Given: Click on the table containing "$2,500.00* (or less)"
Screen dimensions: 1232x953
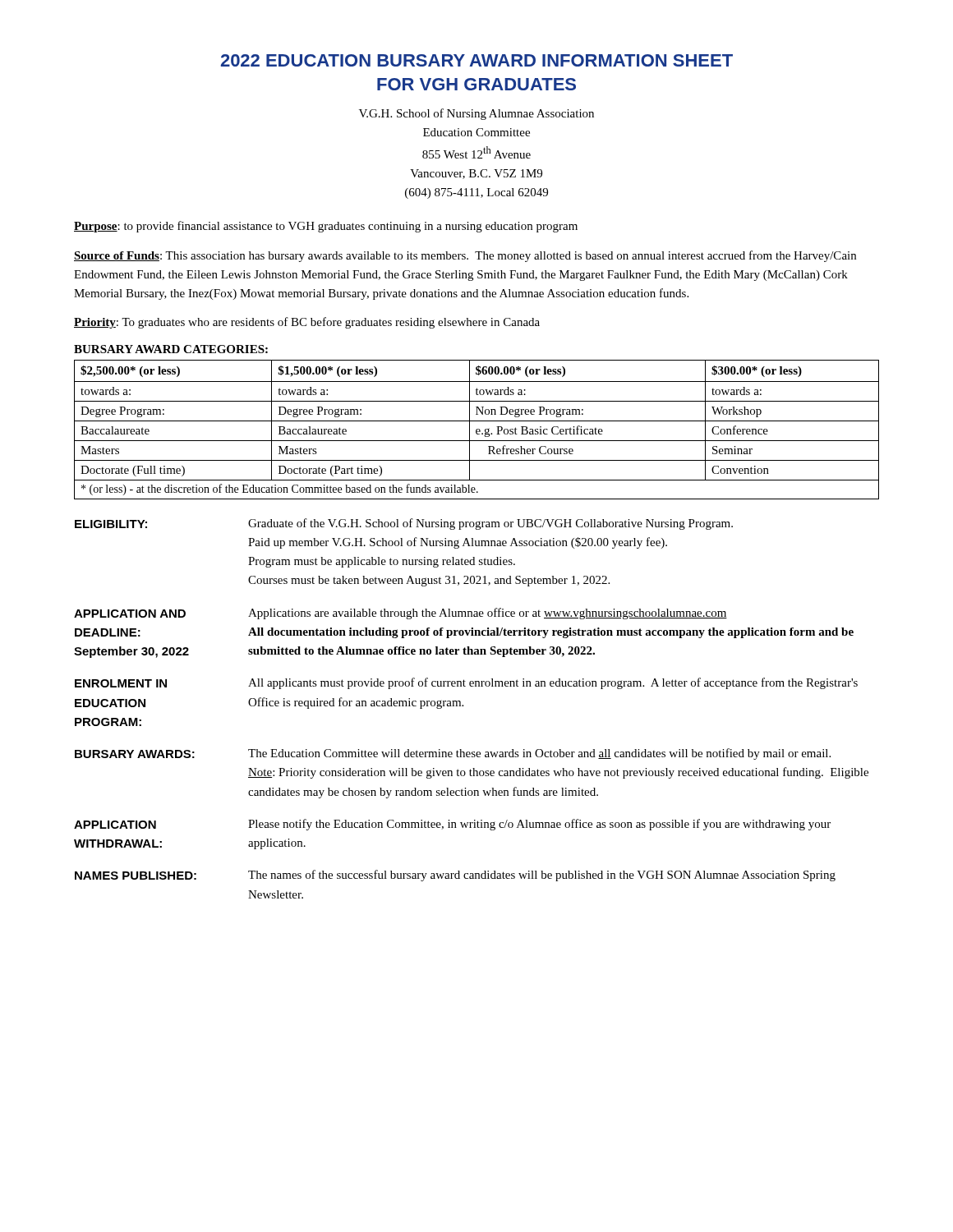Looking at the screenshot, I should (476, 429).
